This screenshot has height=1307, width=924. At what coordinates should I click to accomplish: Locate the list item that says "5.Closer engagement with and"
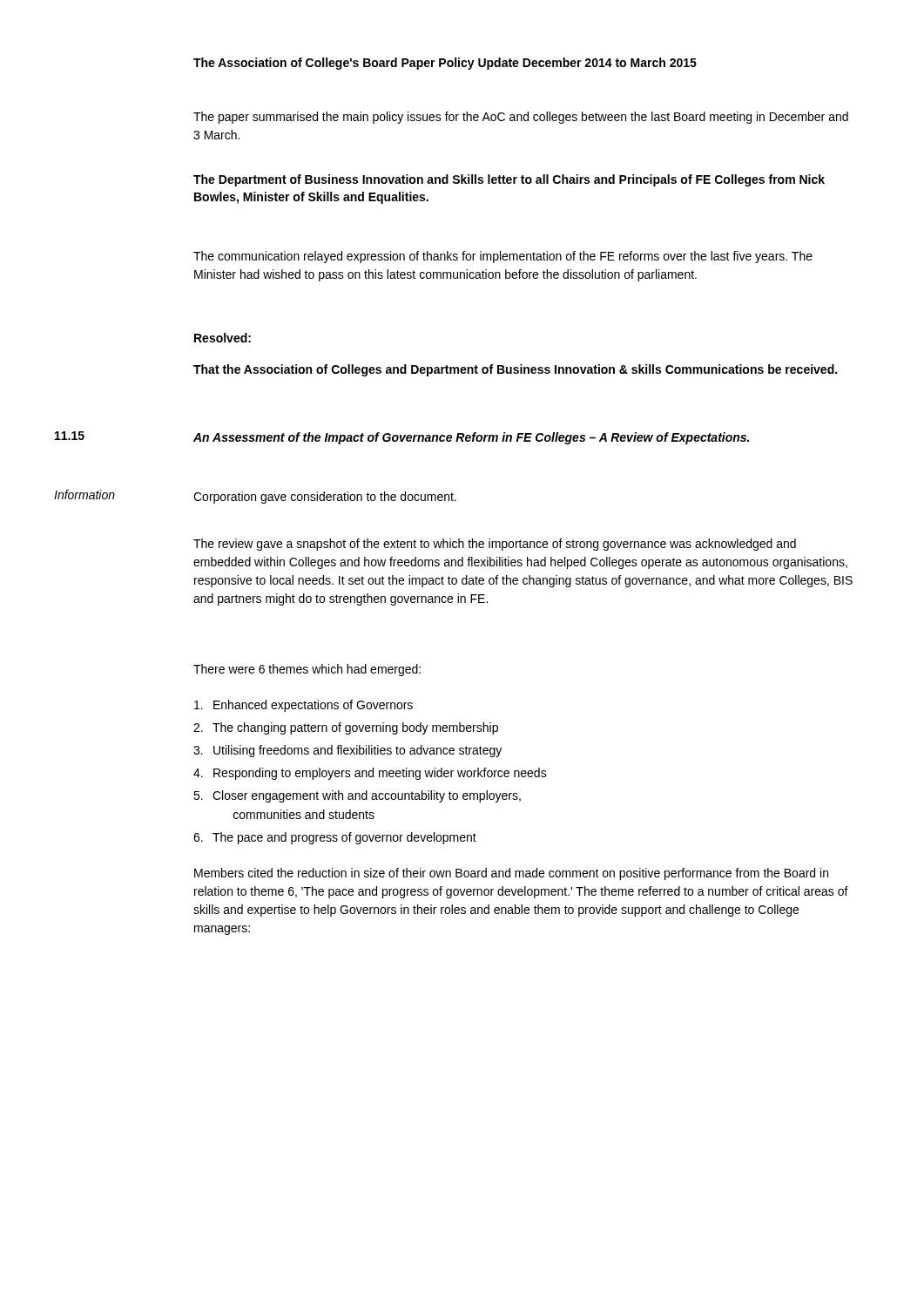525,805
